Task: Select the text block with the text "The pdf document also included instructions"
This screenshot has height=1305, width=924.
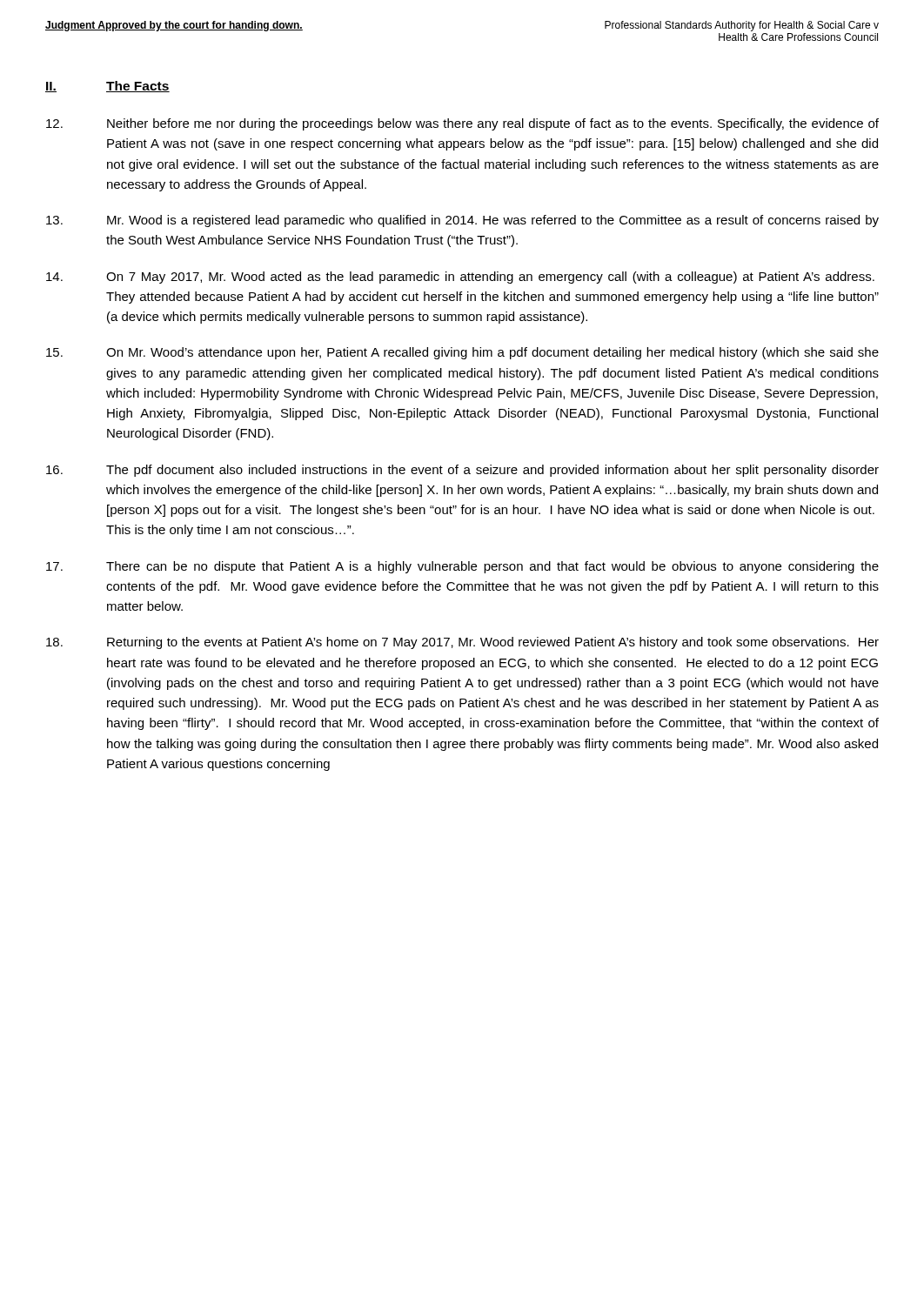Action: (462, 499)
